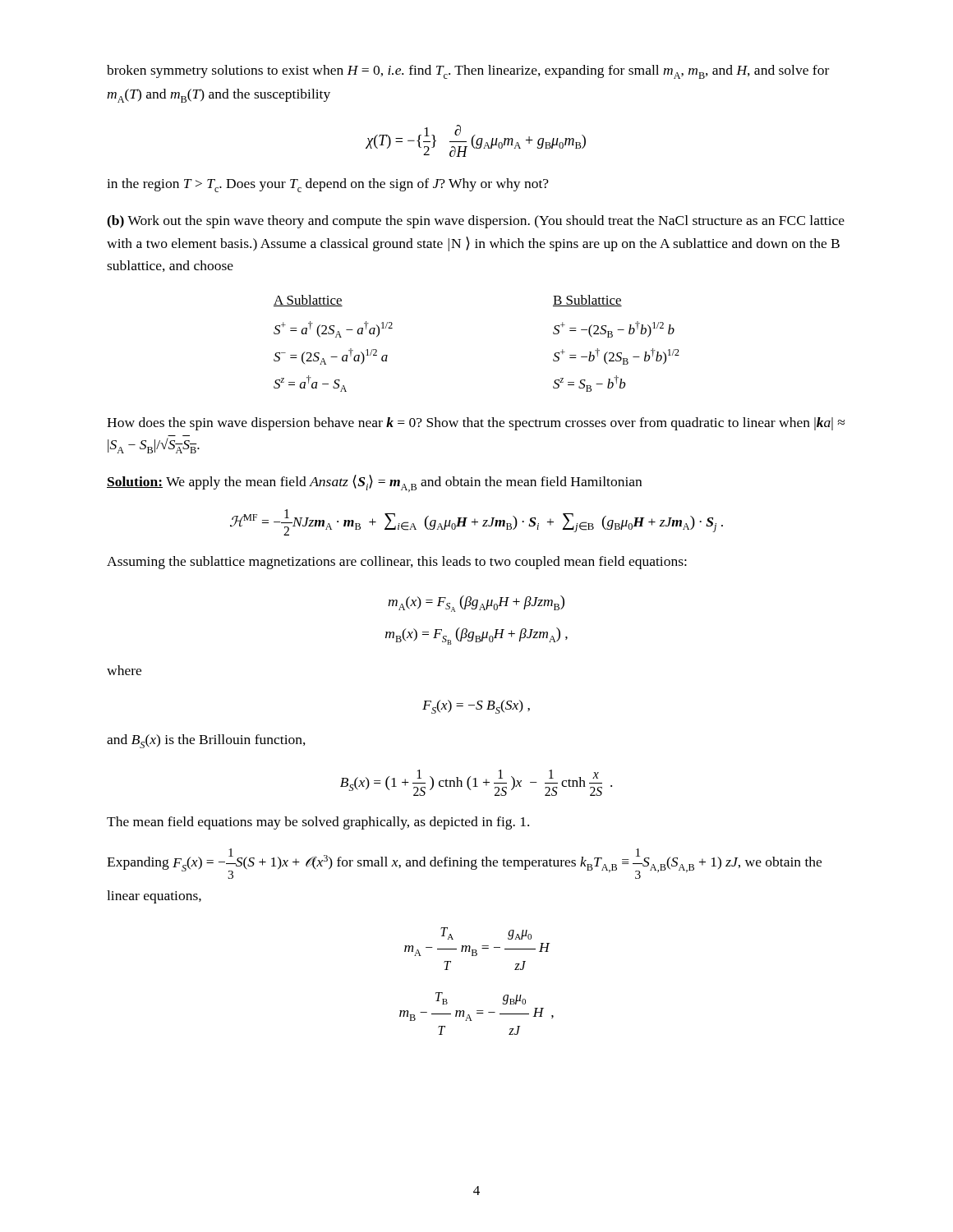Screen dimensions: 1232x953
Task: Navigate to the text block starting "broken symmetry solutions to exist"
Action: (468, 83)
